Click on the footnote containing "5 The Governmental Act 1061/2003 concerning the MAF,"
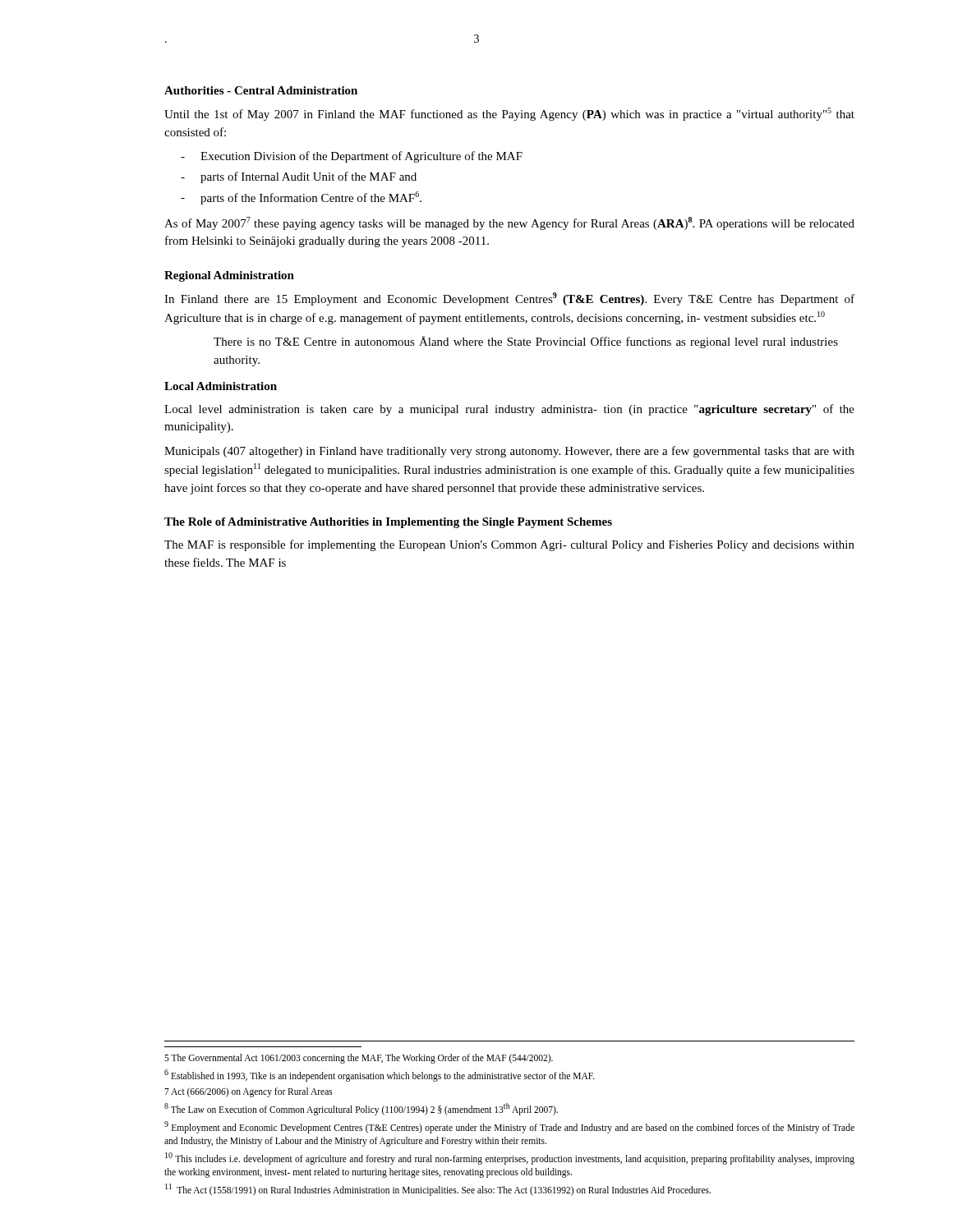The height and width of the screenshot is (1232, 953). [x=359, y=1058]
